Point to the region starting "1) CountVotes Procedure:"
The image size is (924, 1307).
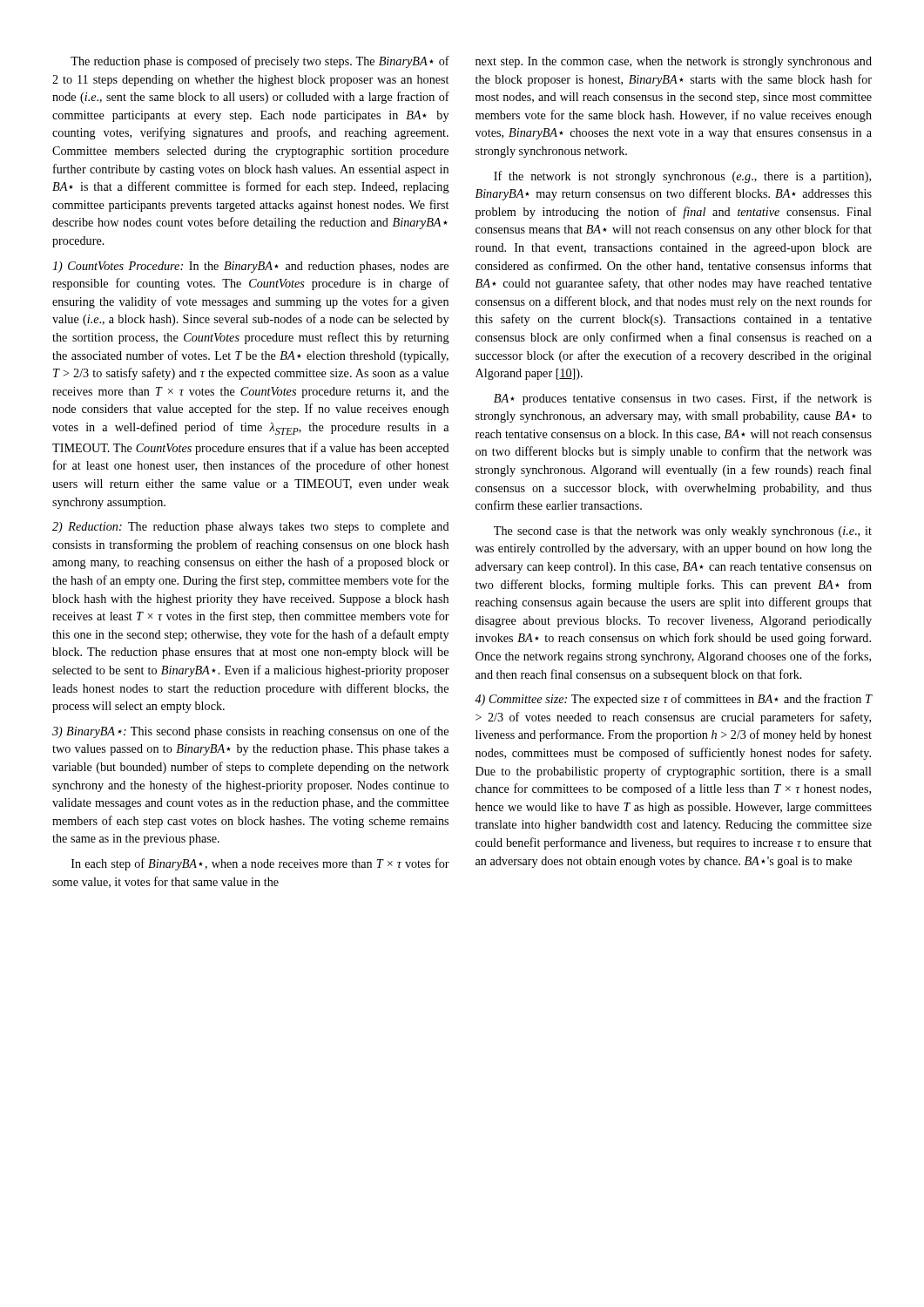[x=251, y=384]
